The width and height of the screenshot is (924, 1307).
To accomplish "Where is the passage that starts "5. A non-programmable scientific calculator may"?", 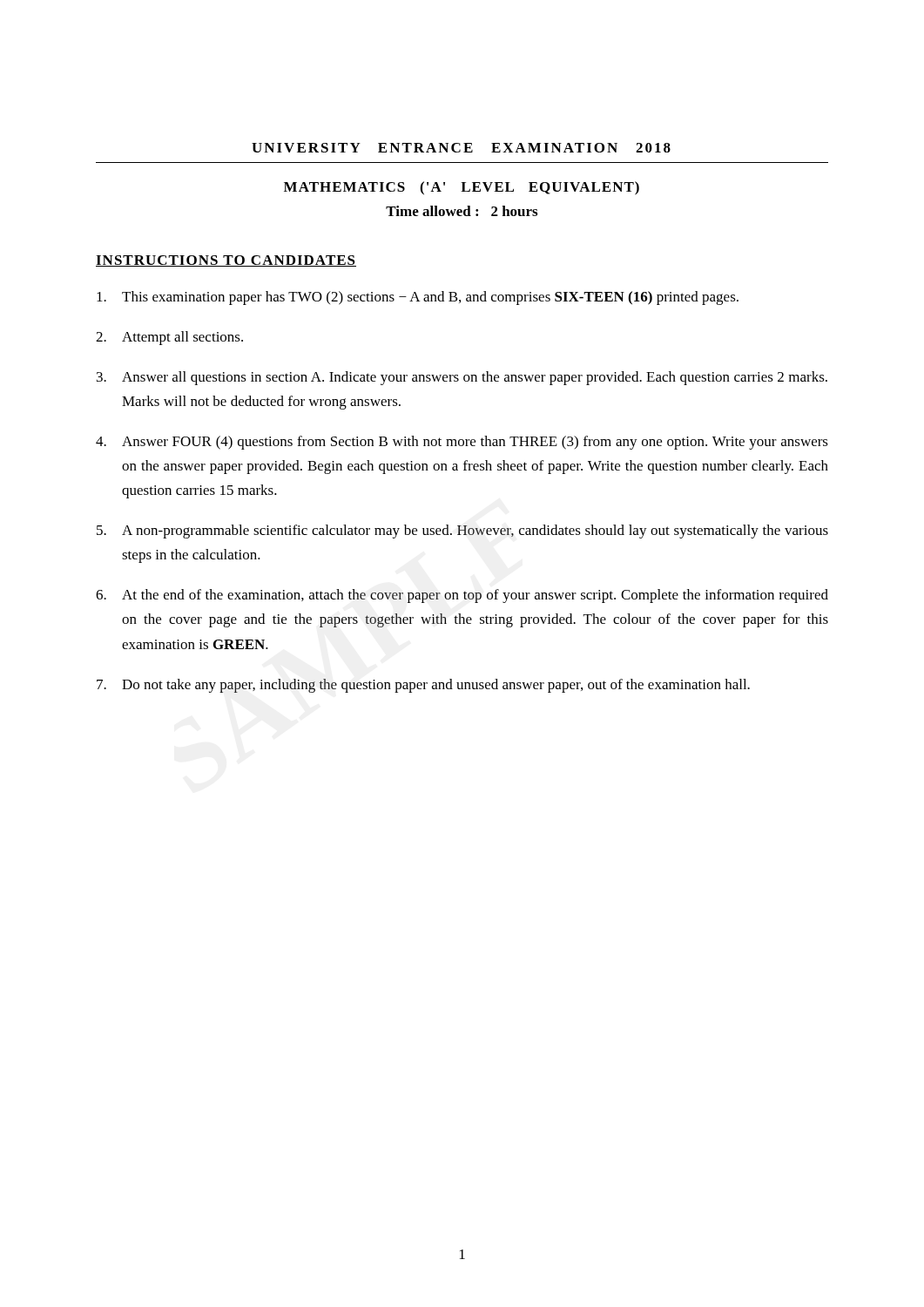I will 462,543.
